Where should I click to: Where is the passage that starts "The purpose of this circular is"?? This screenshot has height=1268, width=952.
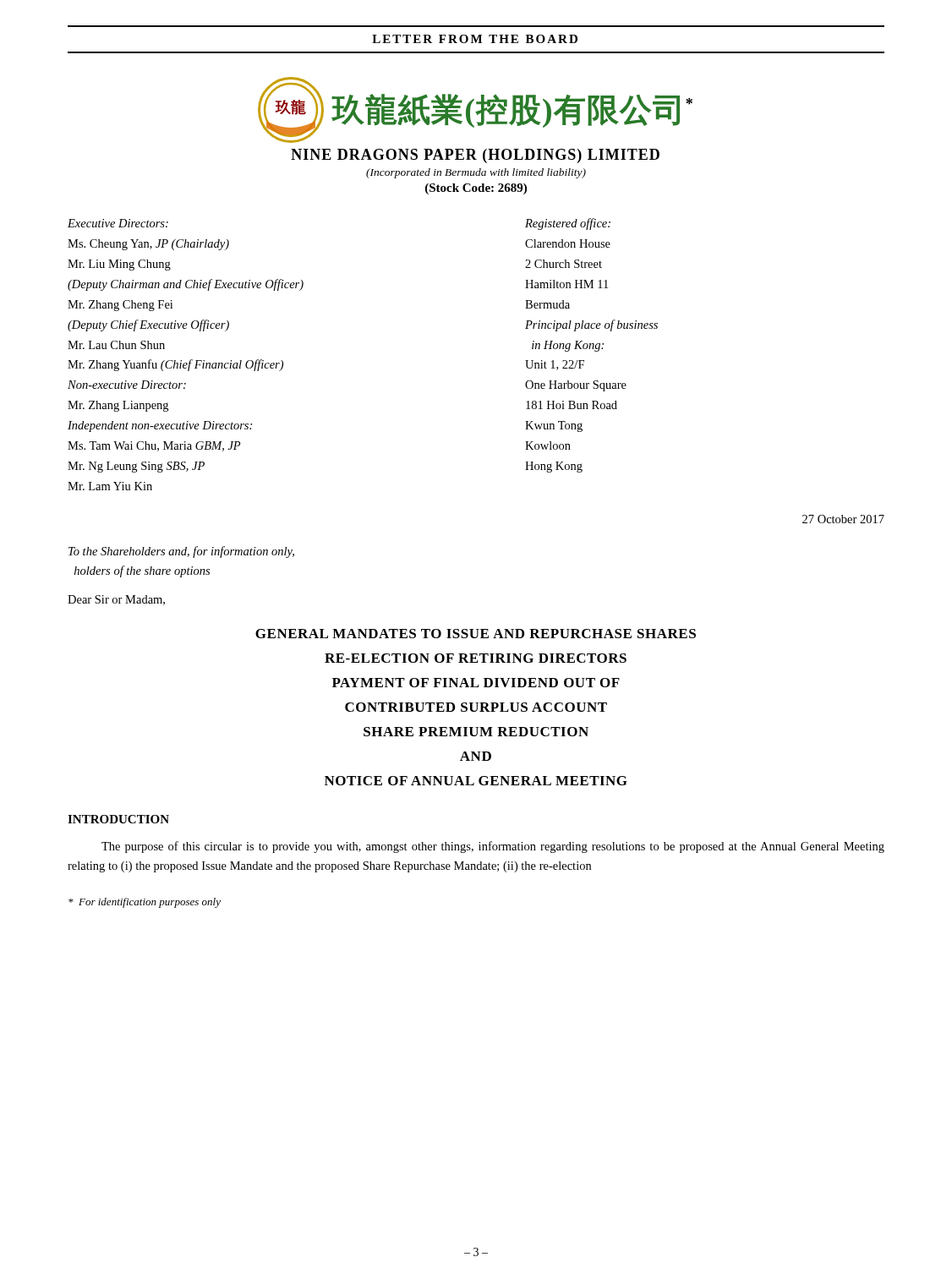[476, 856]
